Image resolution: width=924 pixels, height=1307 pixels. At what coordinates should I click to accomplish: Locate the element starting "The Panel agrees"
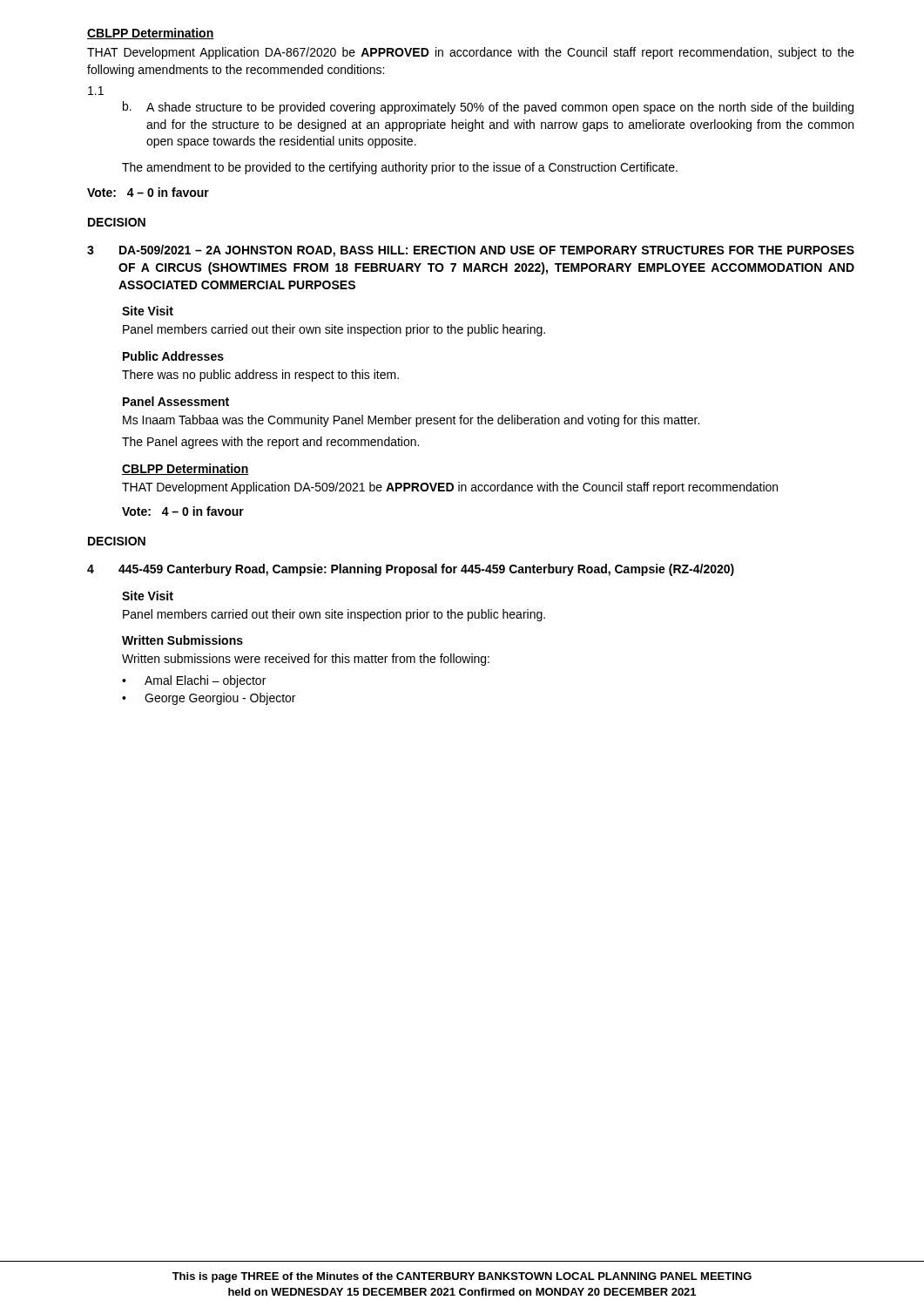(x=271, y=442)
